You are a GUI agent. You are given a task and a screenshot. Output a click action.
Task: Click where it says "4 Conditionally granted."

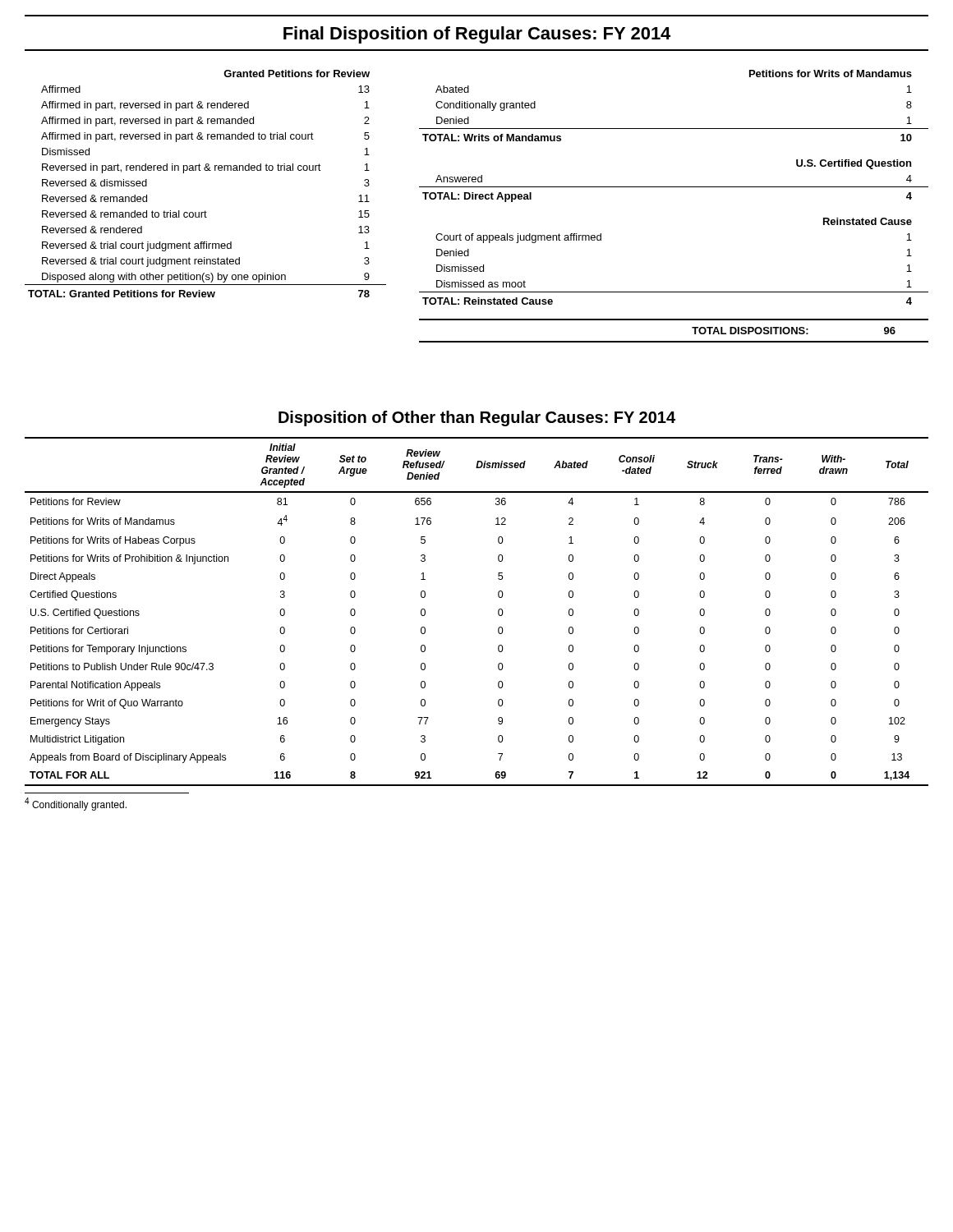pyautogui.click(x=76, y=804)
